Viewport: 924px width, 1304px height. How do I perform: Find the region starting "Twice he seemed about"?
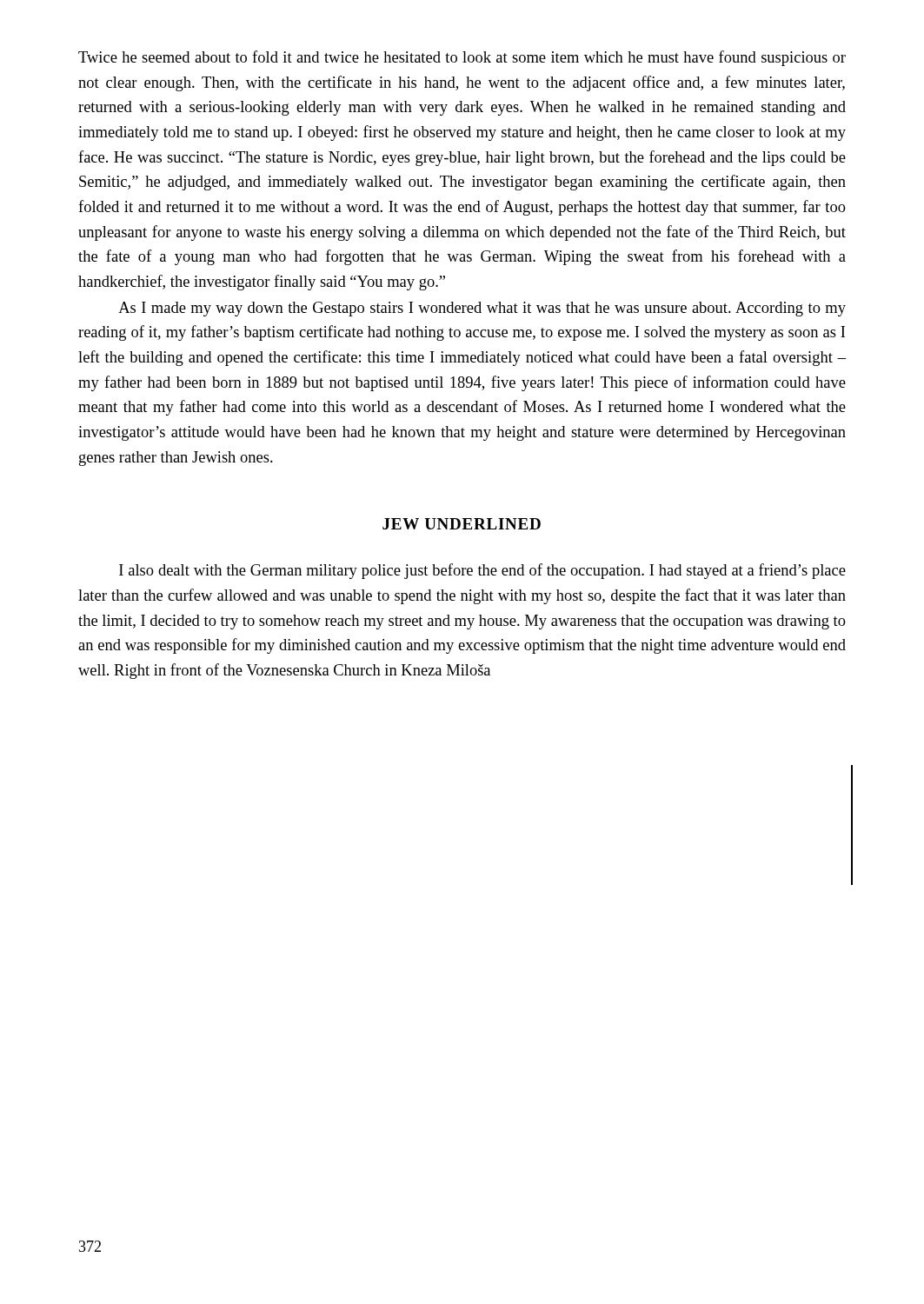(x=462, y=258)
